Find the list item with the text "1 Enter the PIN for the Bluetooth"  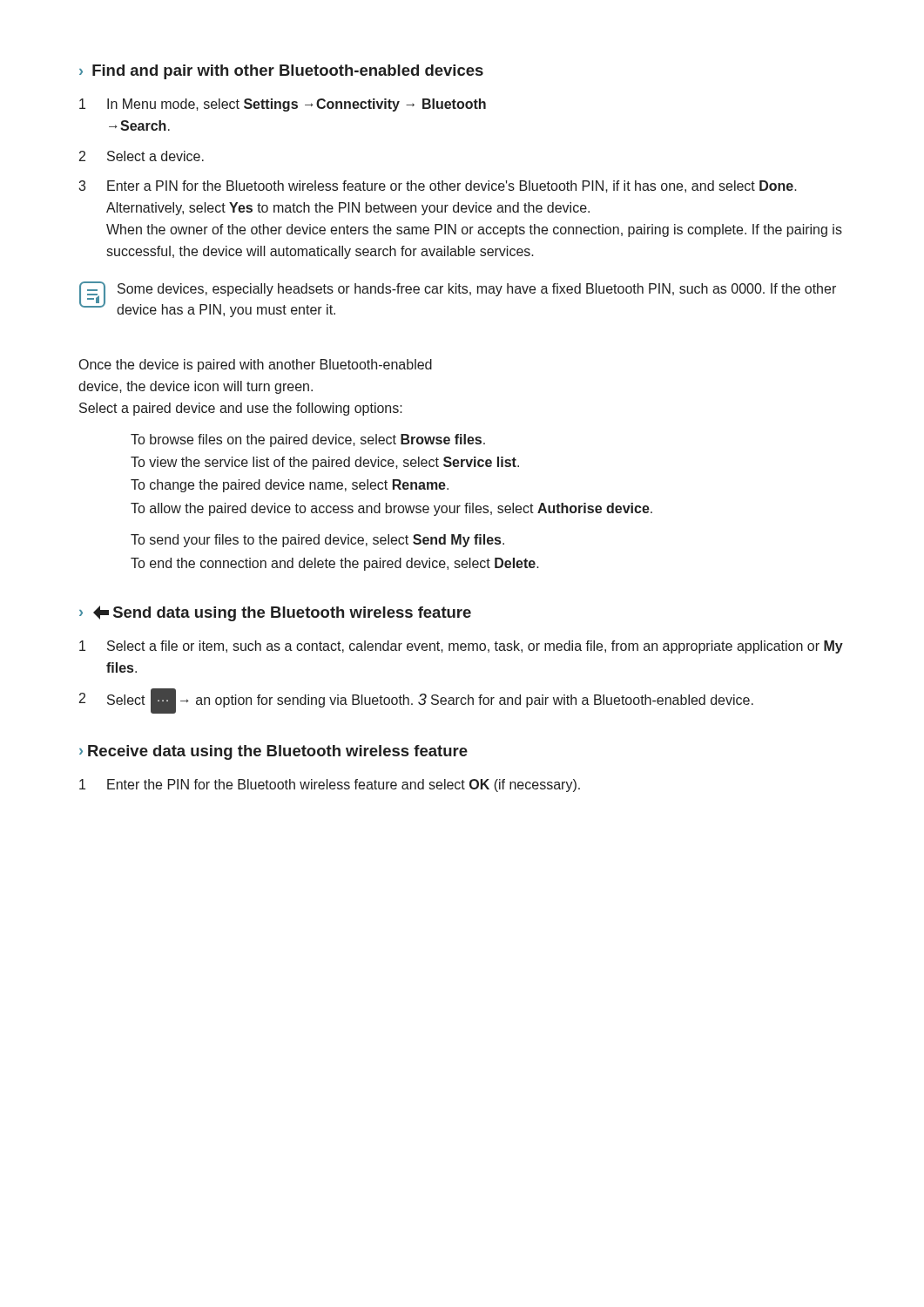pyautogui.click(x=462, y=785)
